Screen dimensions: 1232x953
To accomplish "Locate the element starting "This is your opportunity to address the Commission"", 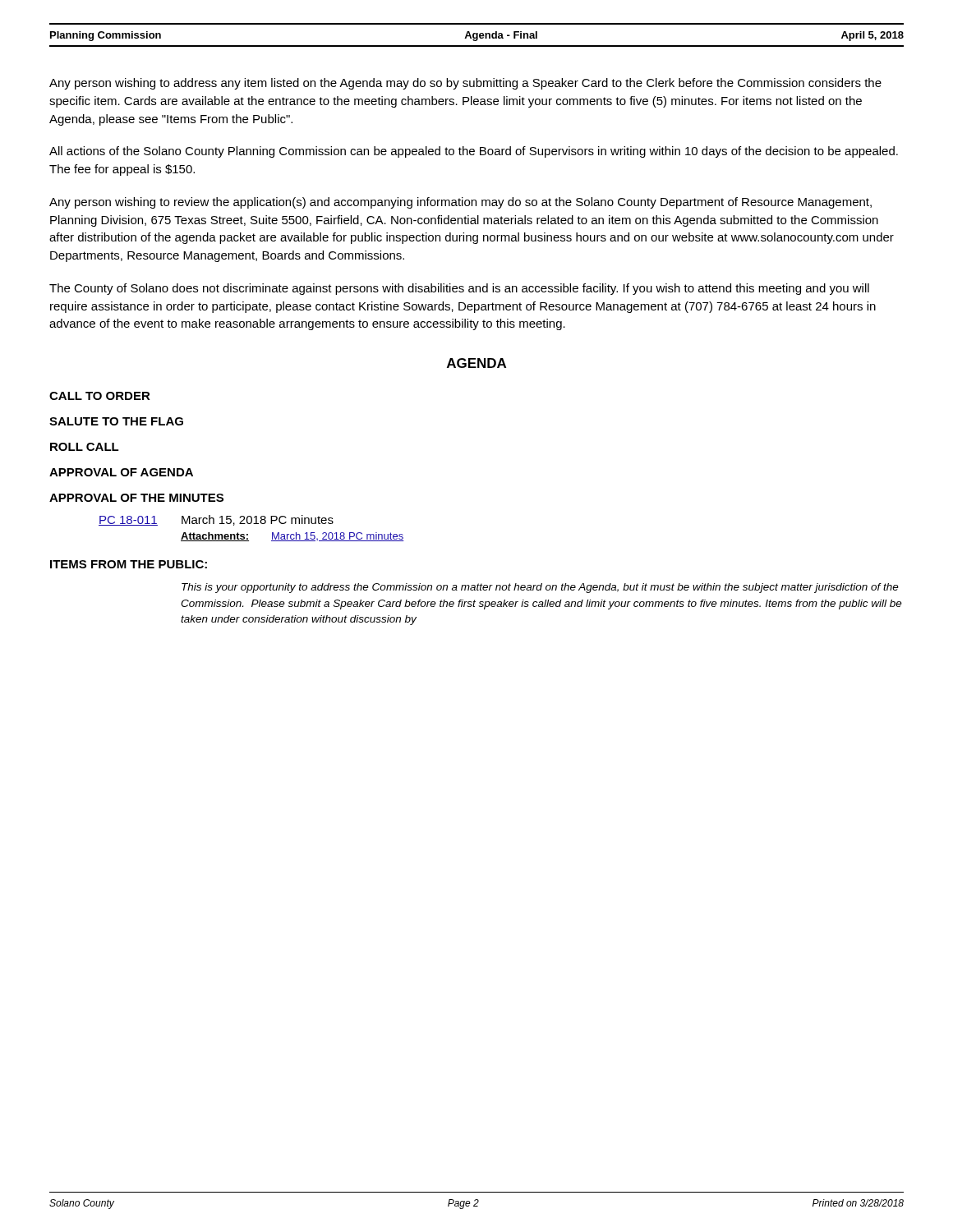I will pos(541,603).
